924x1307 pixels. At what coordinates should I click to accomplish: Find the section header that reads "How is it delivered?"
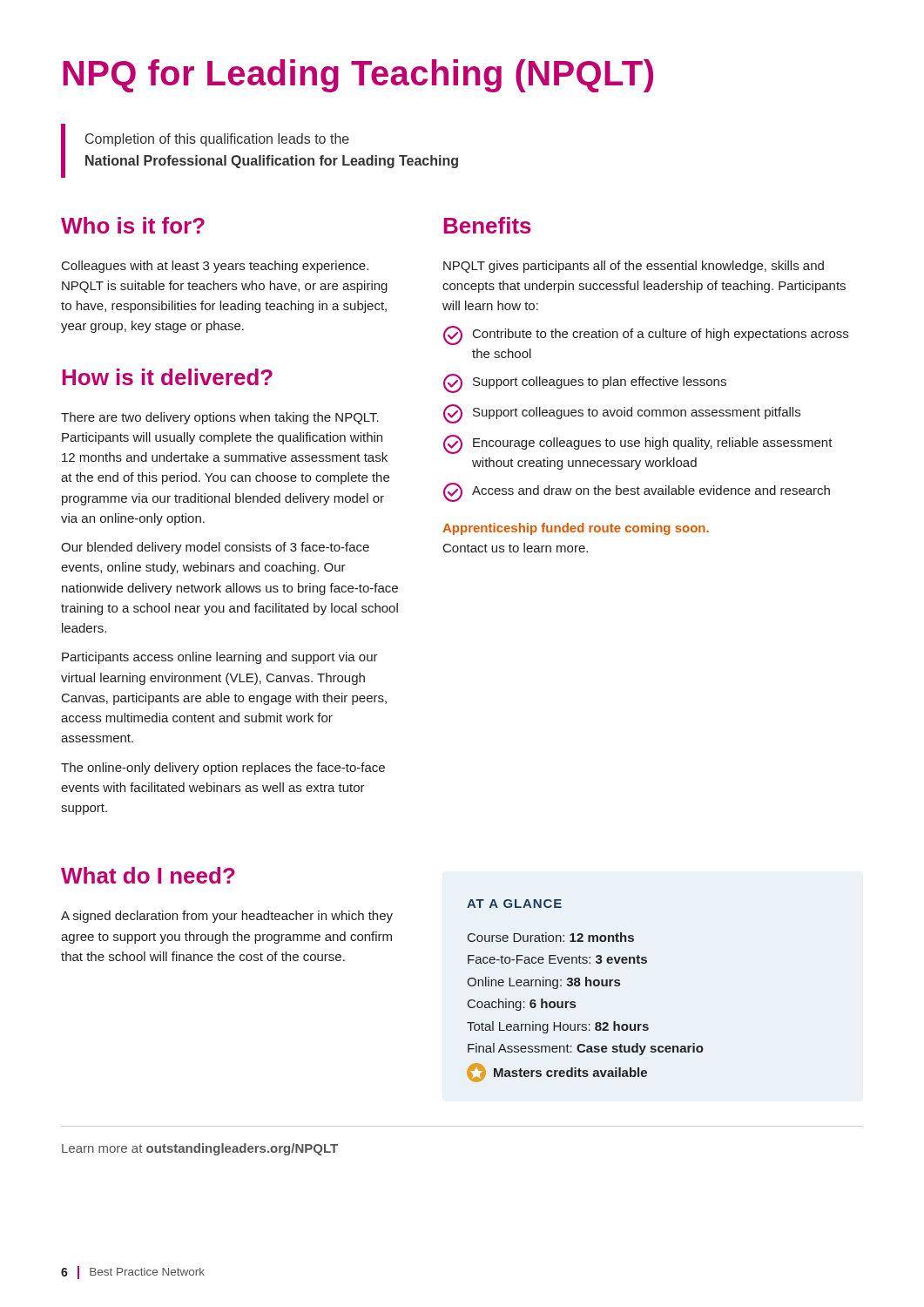point(231,377)
